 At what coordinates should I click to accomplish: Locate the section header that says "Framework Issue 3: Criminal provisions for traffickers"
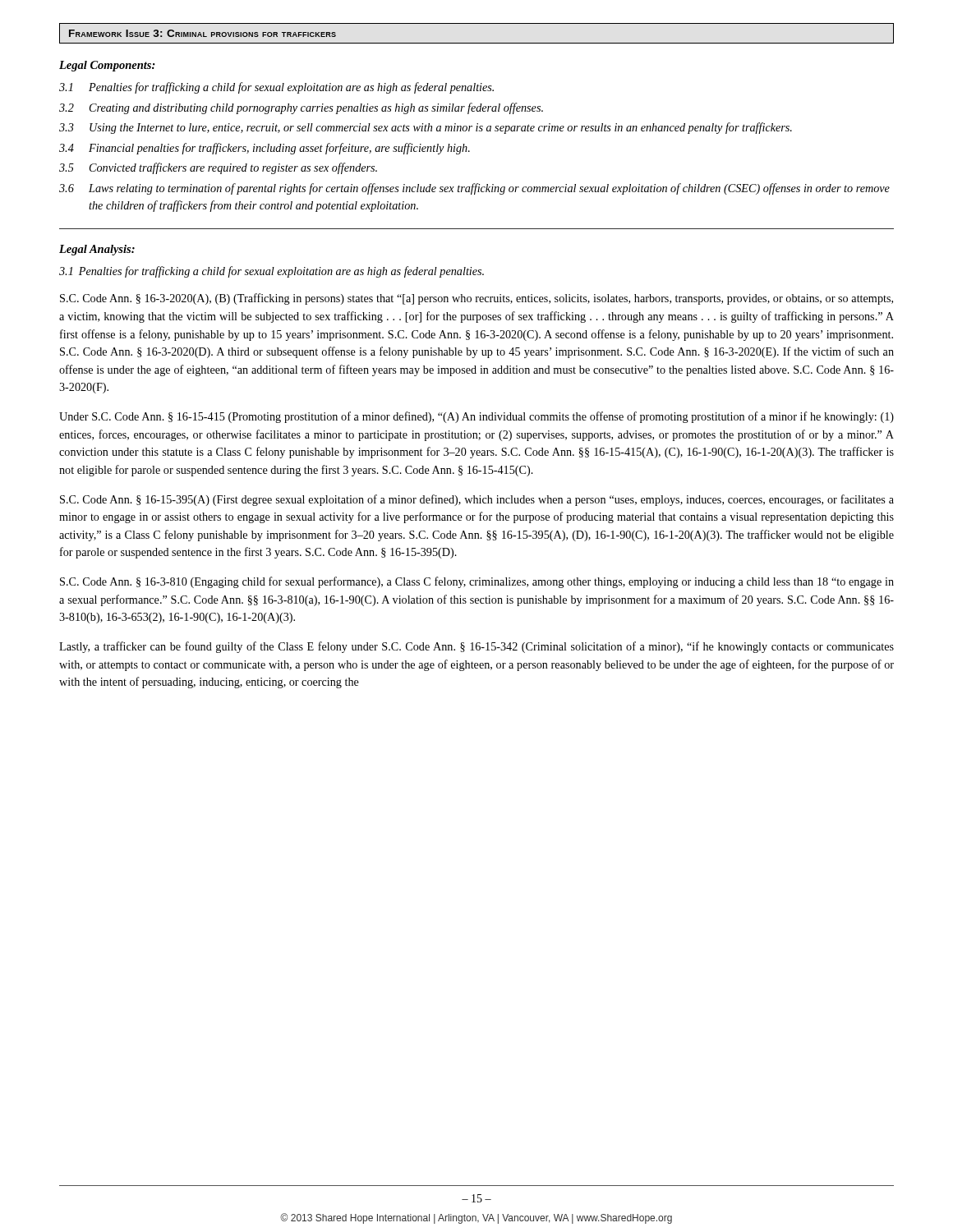pyautogui.click(x=476, y=33)
